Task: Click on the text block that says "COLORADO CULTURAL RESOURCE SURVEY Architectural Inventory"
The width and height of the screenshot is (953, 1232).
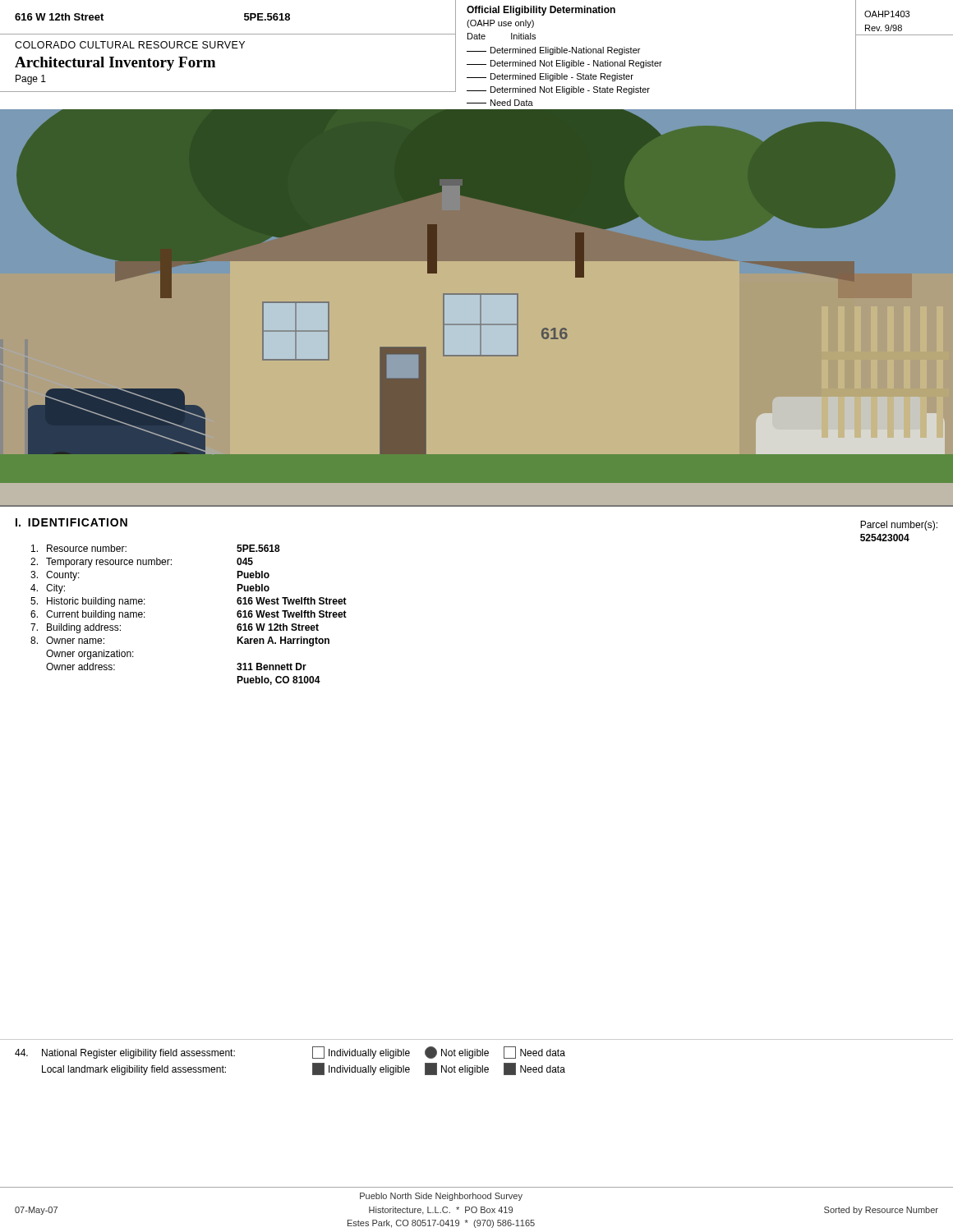Action: coord(130,45)
